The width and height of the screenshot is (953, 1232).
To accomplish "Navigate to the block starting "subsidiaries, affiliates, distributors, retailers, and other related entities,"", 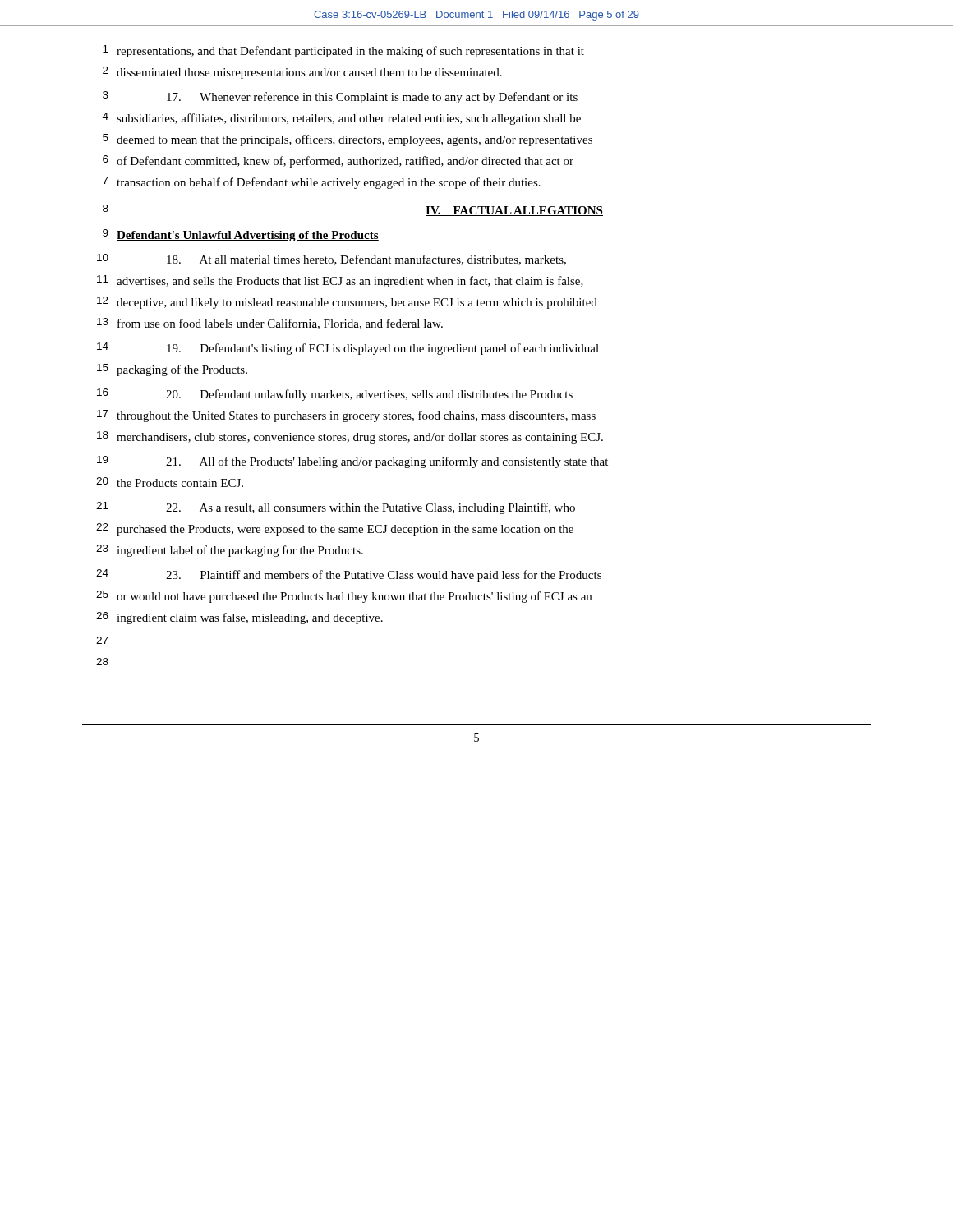I will (x=349, y=118).
